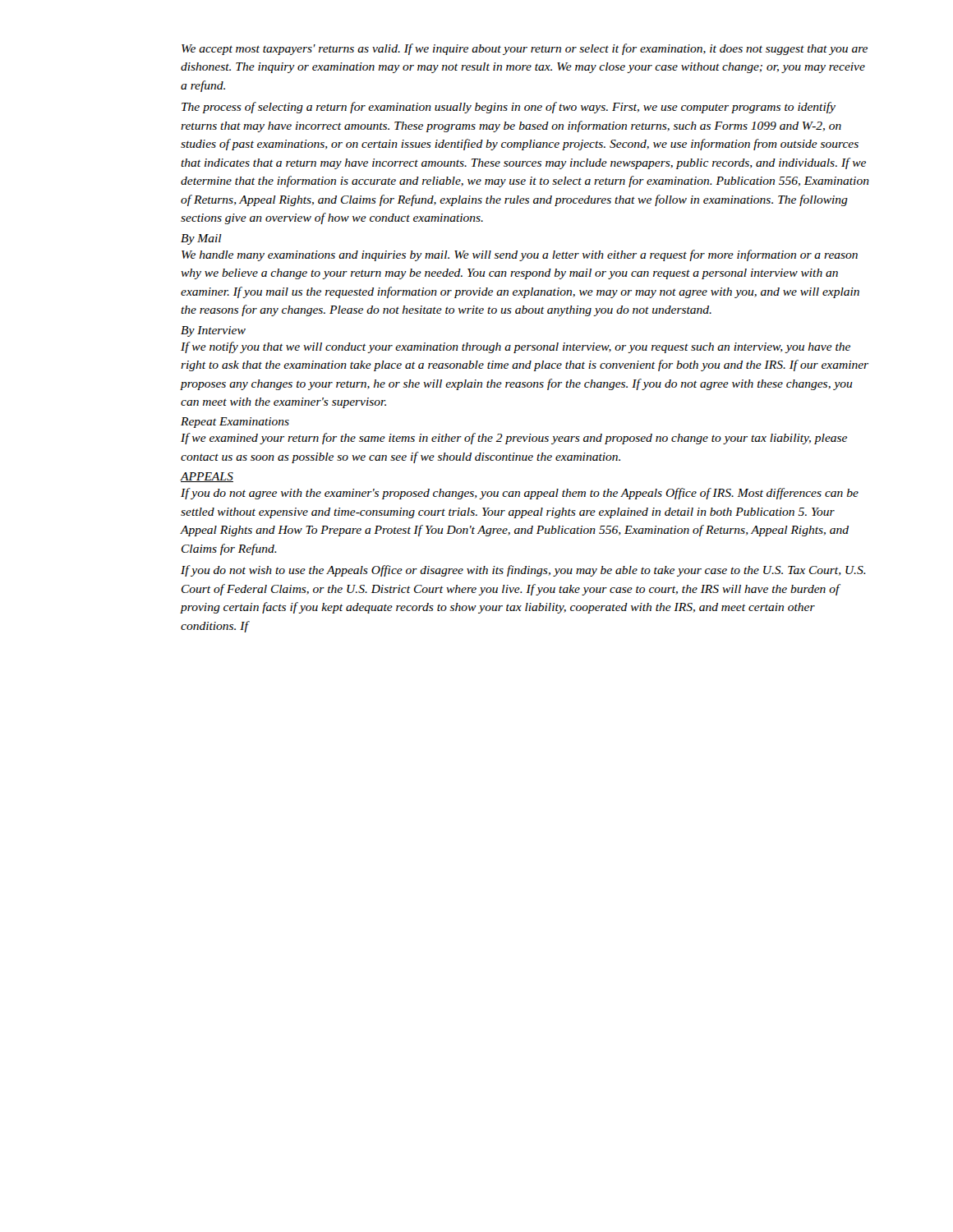
Task: Select the text block starting "If we notify you that"
Action: (x=526, y=374)
